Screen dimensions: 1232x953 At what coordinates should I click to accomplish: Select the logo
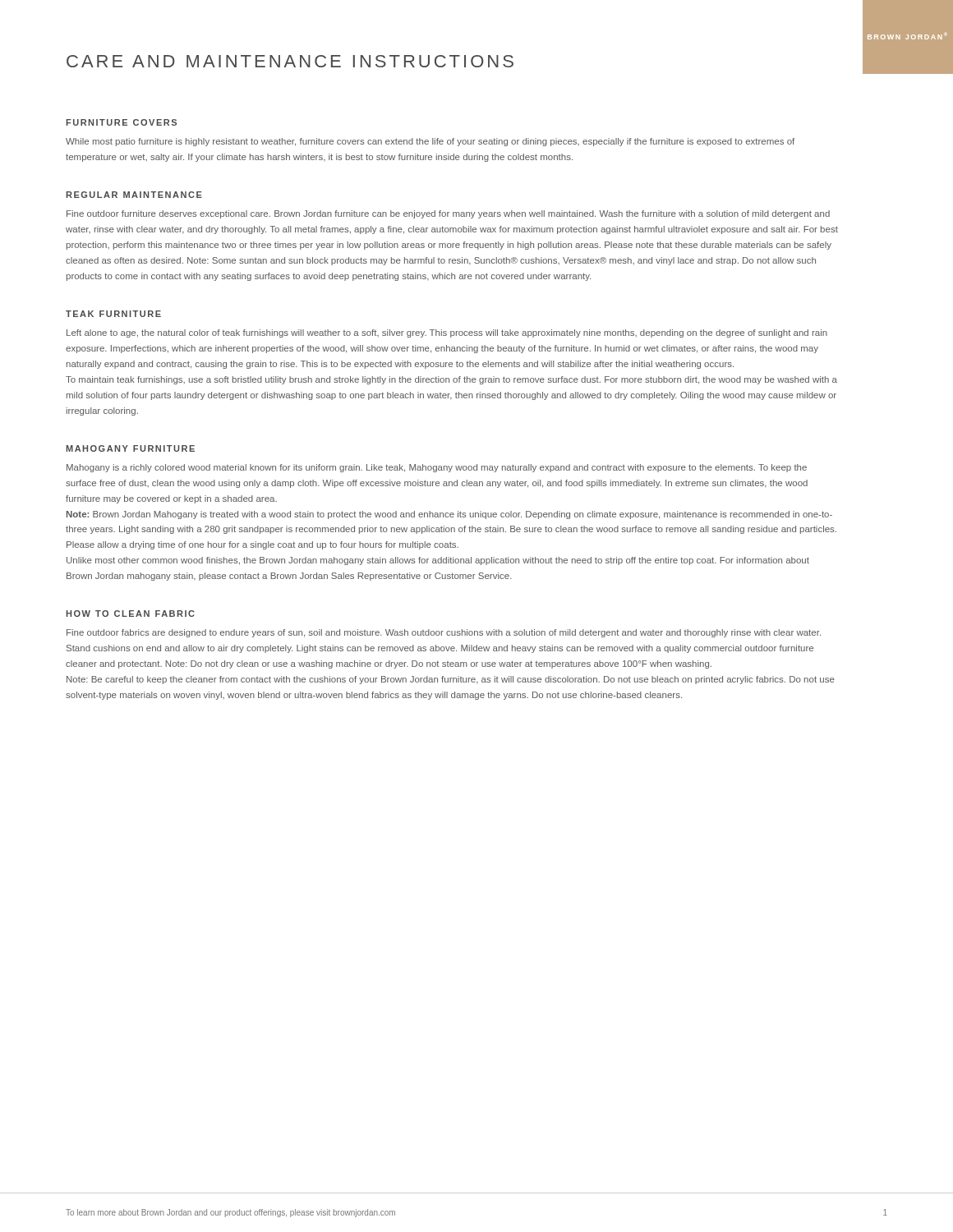click(908, 37)
